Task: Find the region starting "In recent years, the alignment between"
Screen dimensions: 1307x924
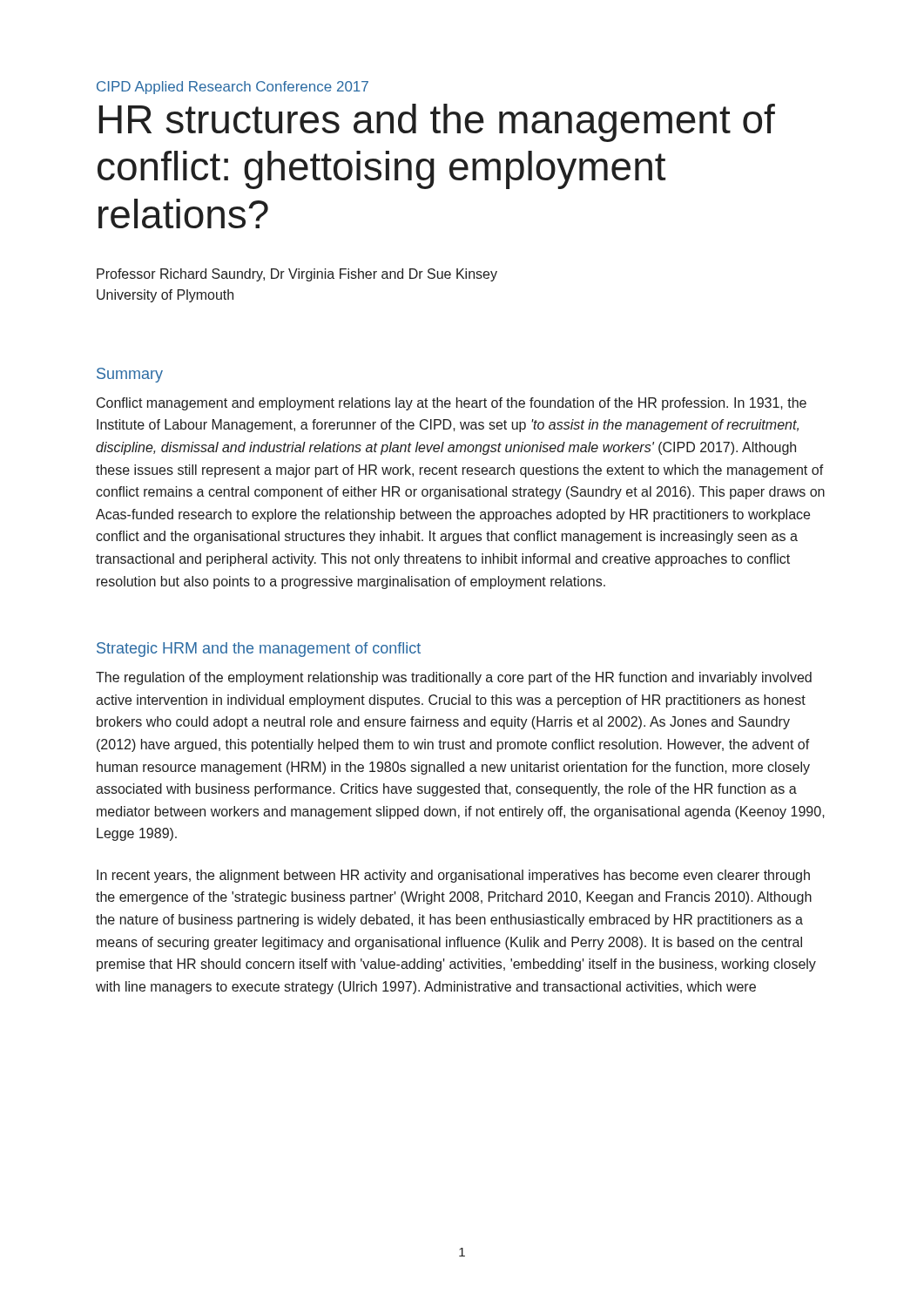Action: coord(456,931)
